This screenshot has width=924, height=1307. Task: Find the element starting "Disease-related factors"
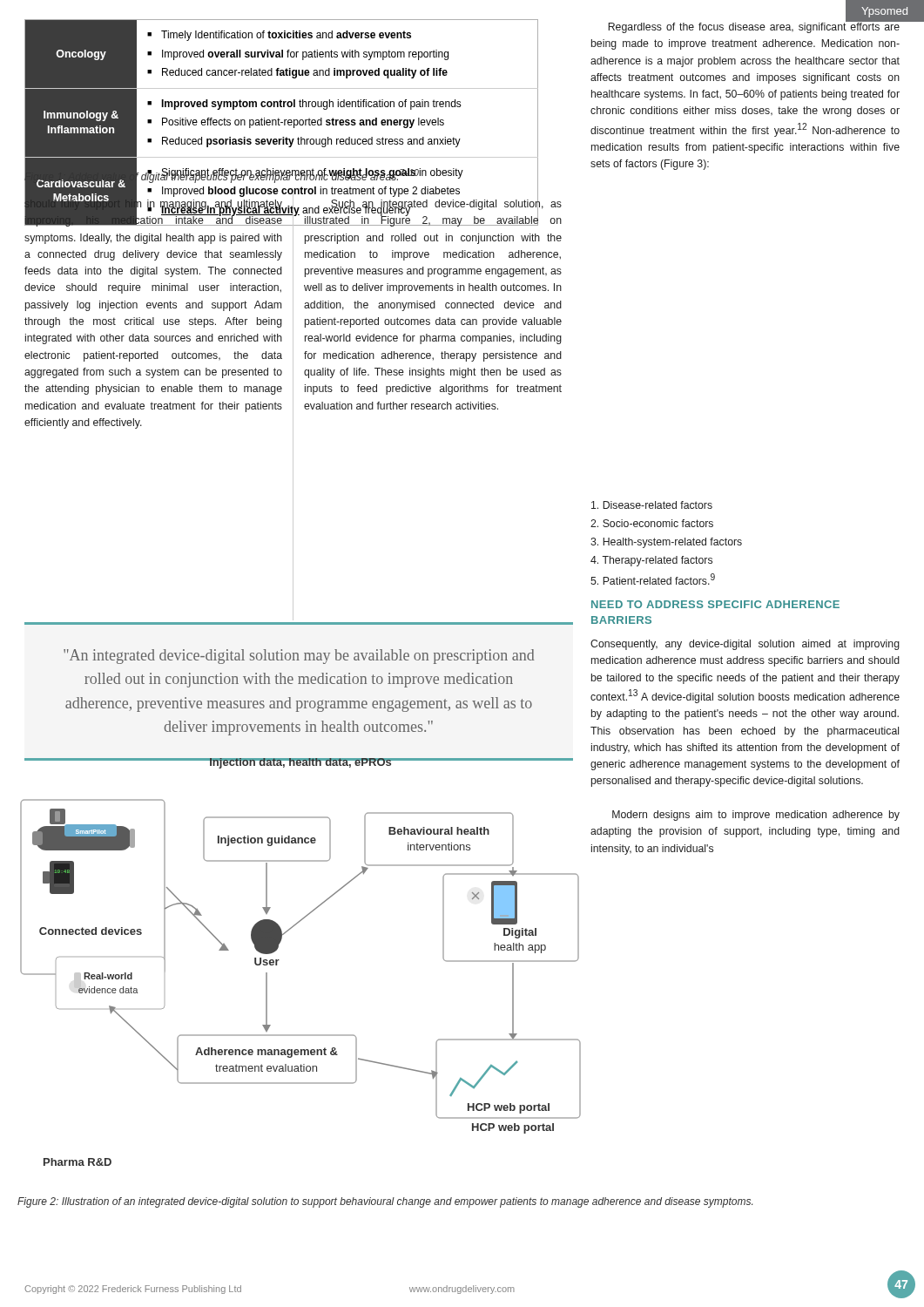[x=651, y=505]
